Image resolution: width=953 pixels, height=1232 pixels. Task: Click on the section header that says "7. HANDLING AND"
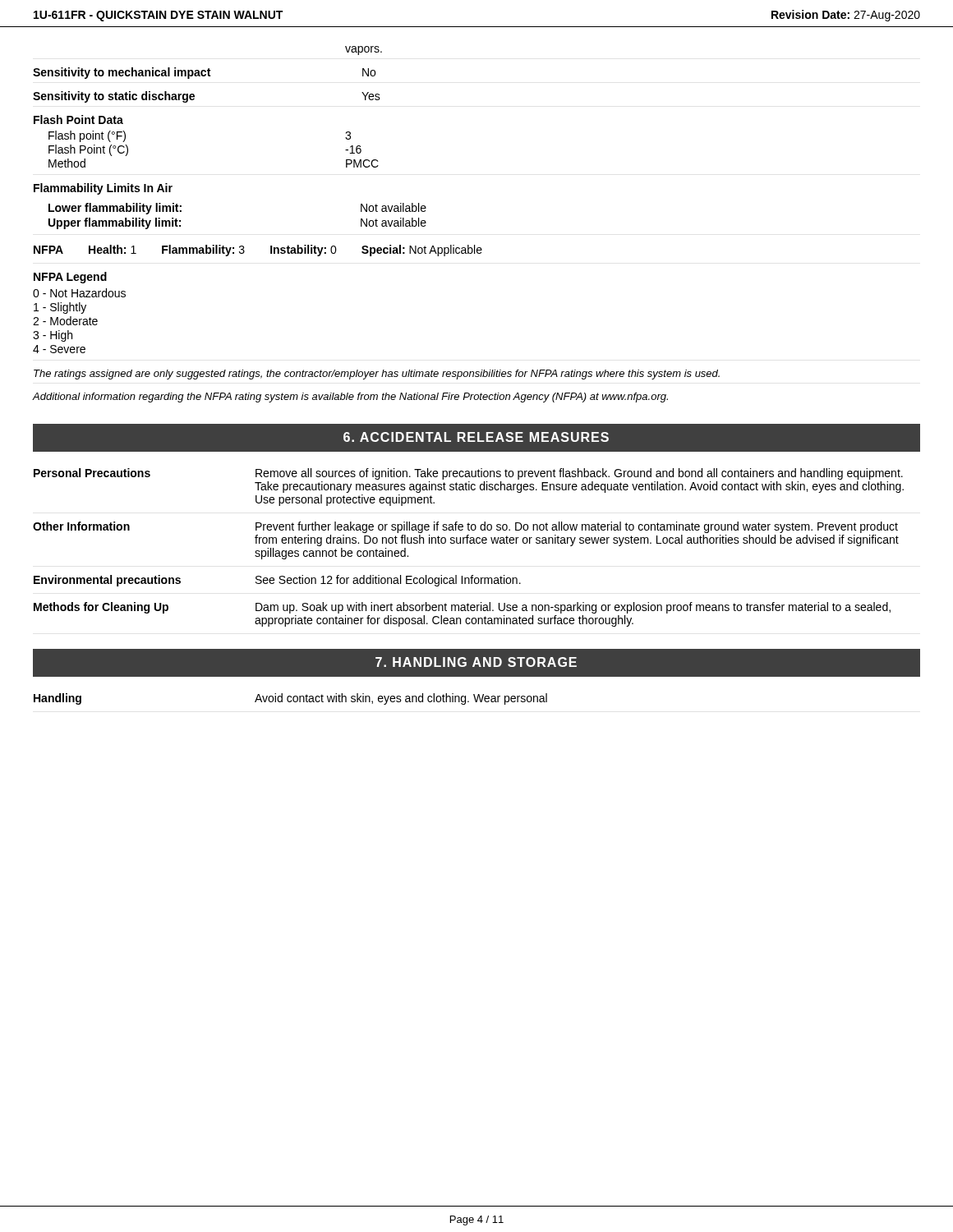click(476, 662)
